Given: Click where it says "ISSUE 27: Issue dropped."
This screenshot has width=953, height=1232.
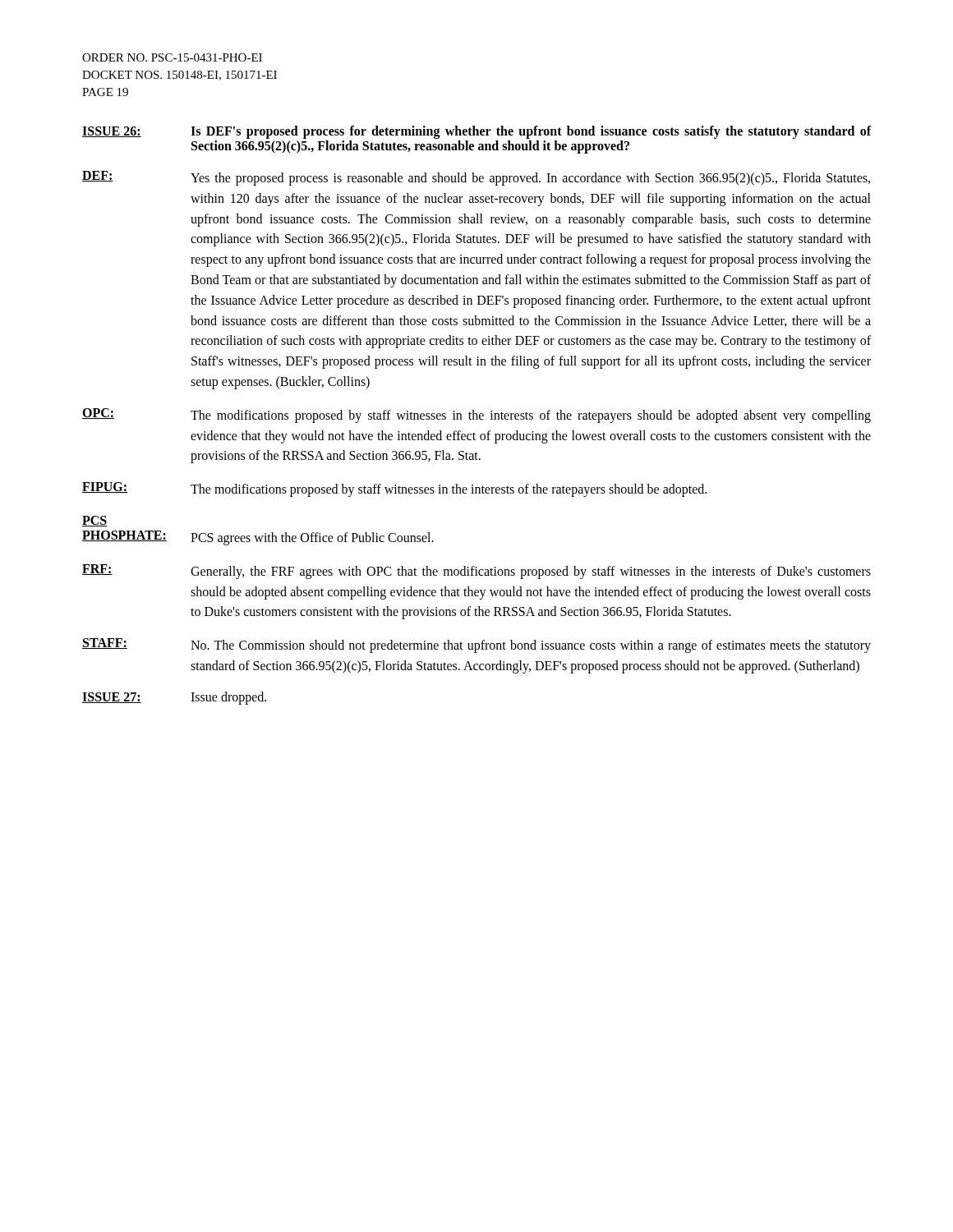Looking at the screenshot, I should (x=113, y=698).
